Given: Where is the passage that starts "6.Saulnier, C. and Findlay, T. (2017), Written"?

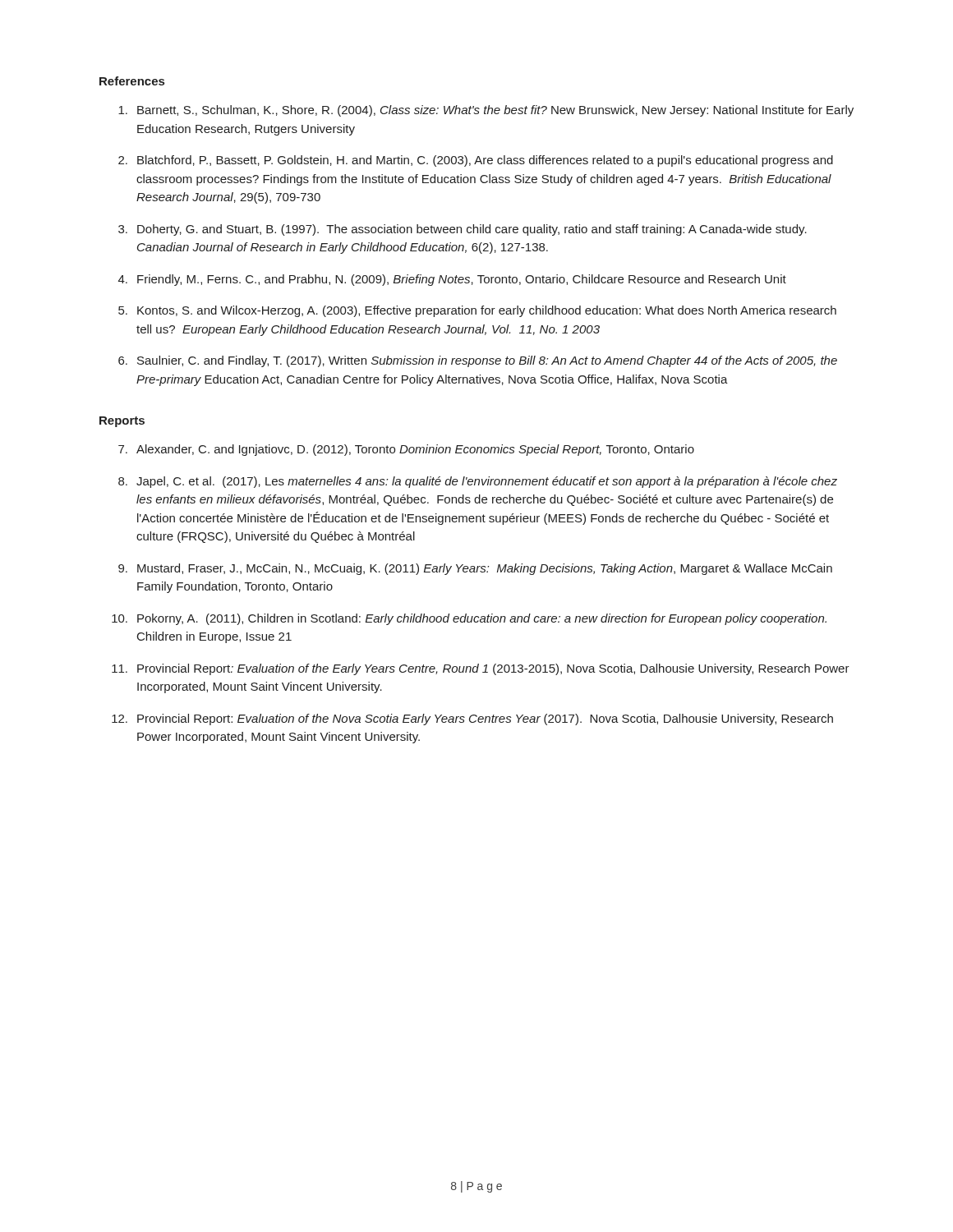Looking at the screenshot, I should [476, 370].
